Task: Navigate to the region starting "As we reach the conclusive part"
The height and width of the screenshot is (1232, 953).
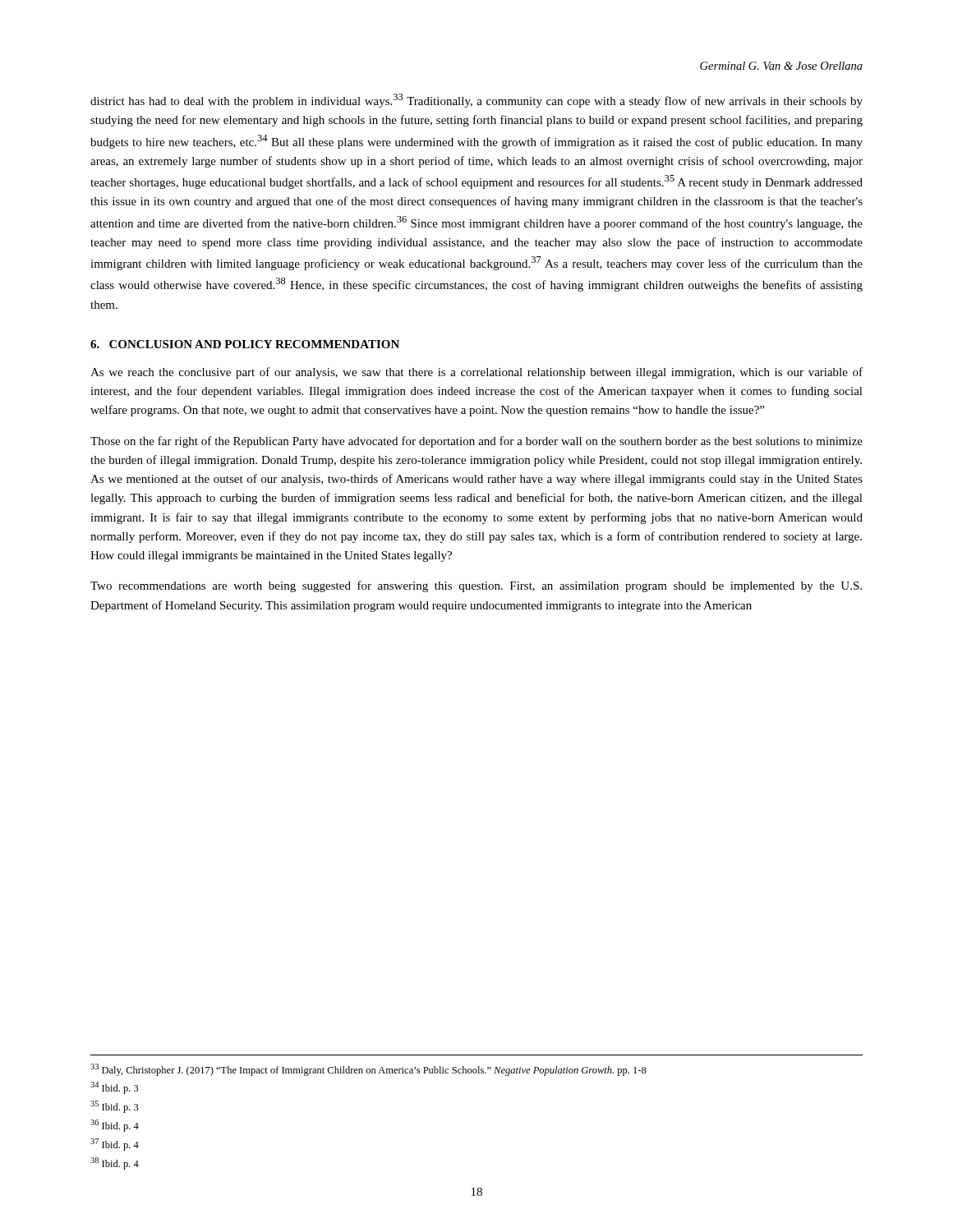Action: (476, 391)
